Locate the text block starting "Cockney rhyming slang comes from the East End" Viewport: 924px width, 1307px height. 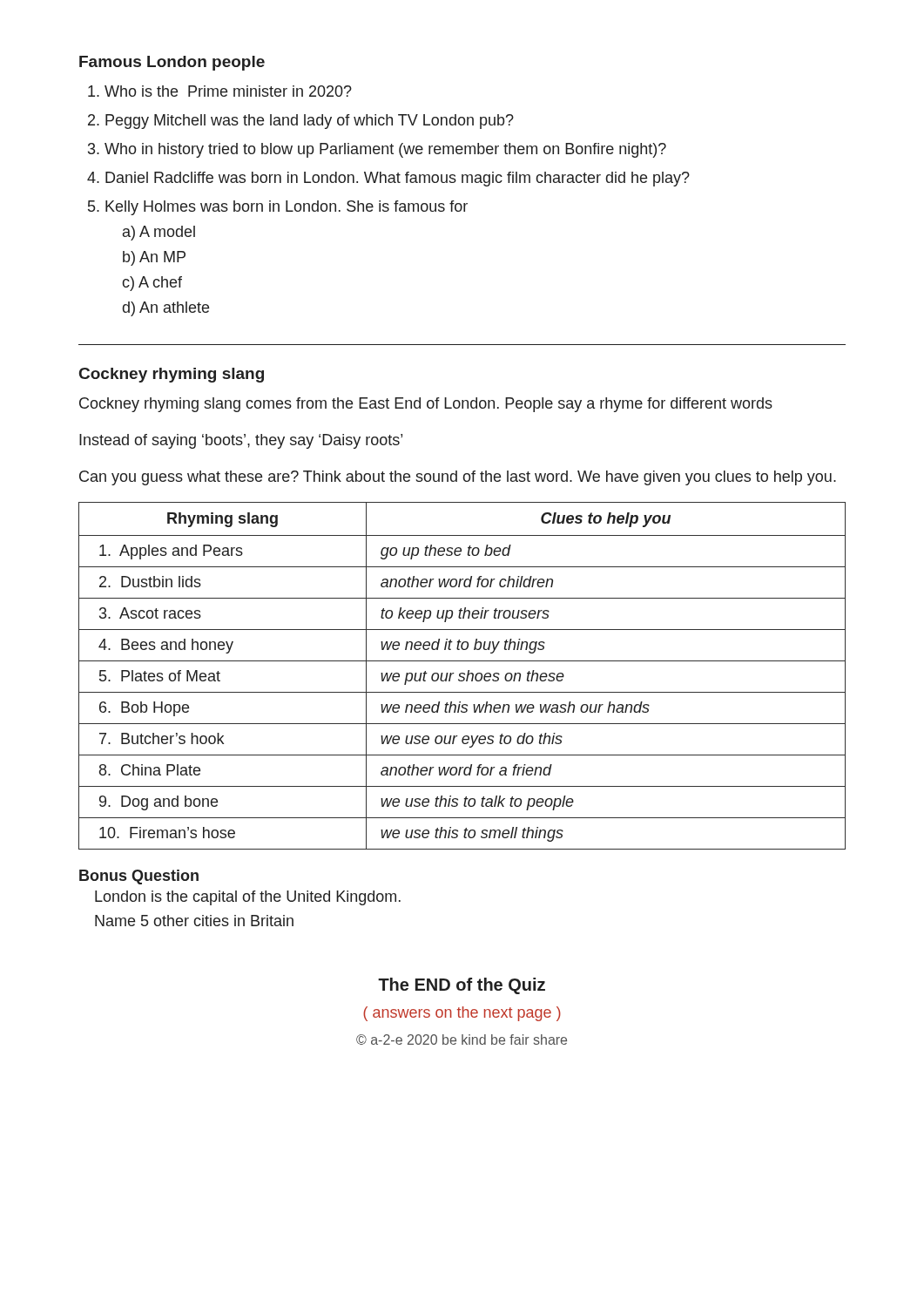coord(425,403)
